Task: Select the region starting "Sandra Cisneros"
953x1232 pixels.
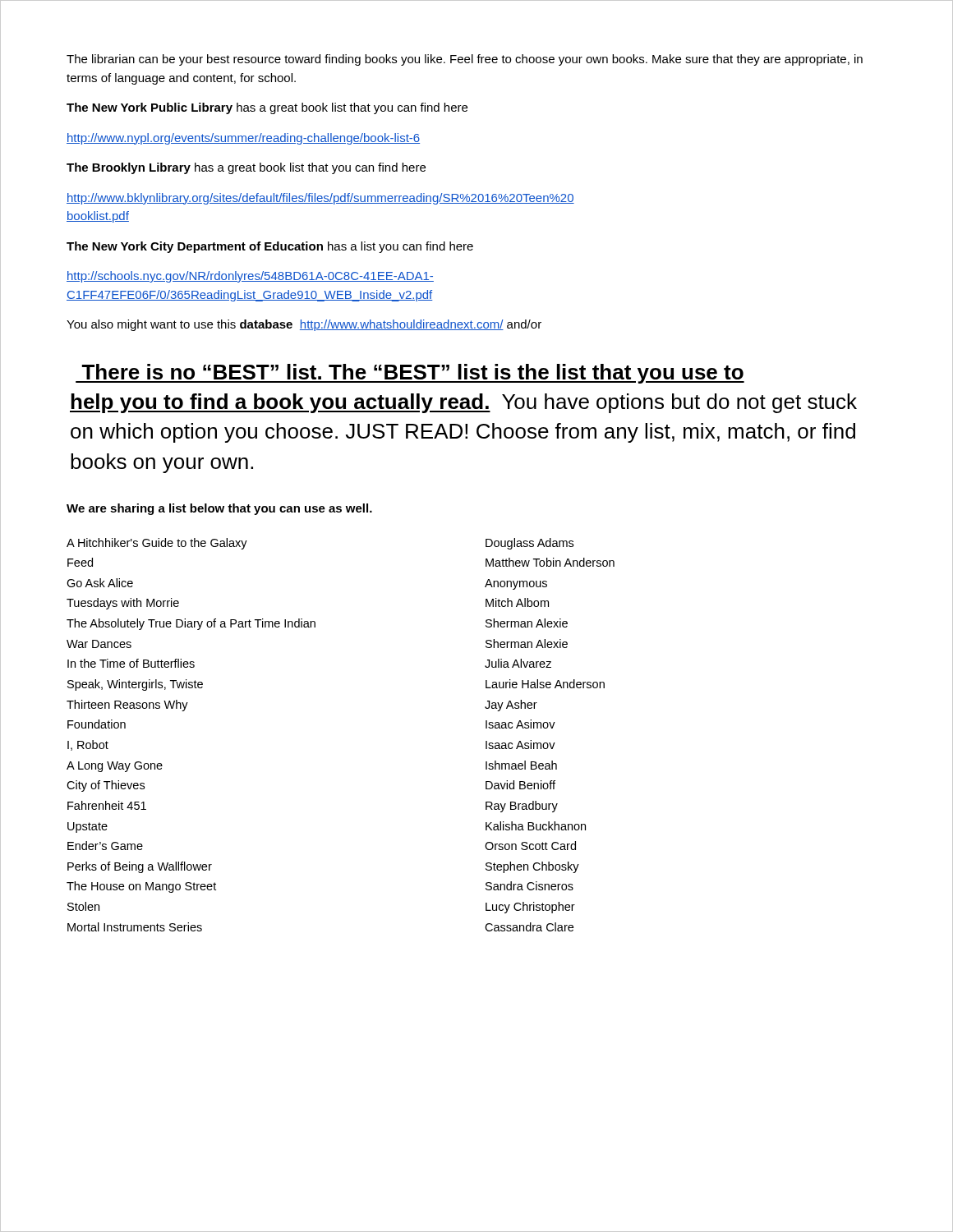Action: pos(529,887)
